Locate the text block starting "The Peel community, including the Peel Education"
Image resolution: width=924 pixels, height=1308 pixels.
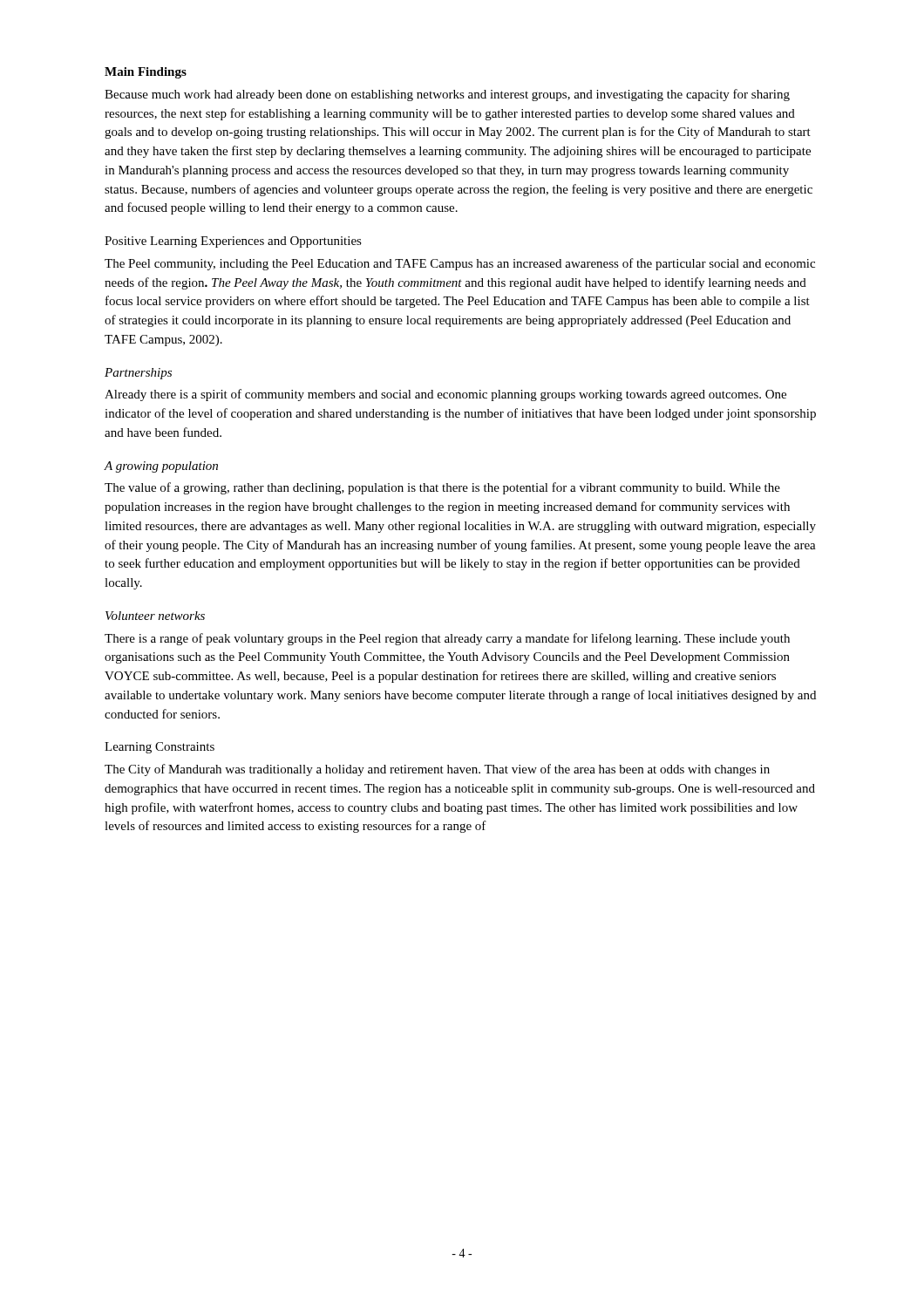point(462,302)
